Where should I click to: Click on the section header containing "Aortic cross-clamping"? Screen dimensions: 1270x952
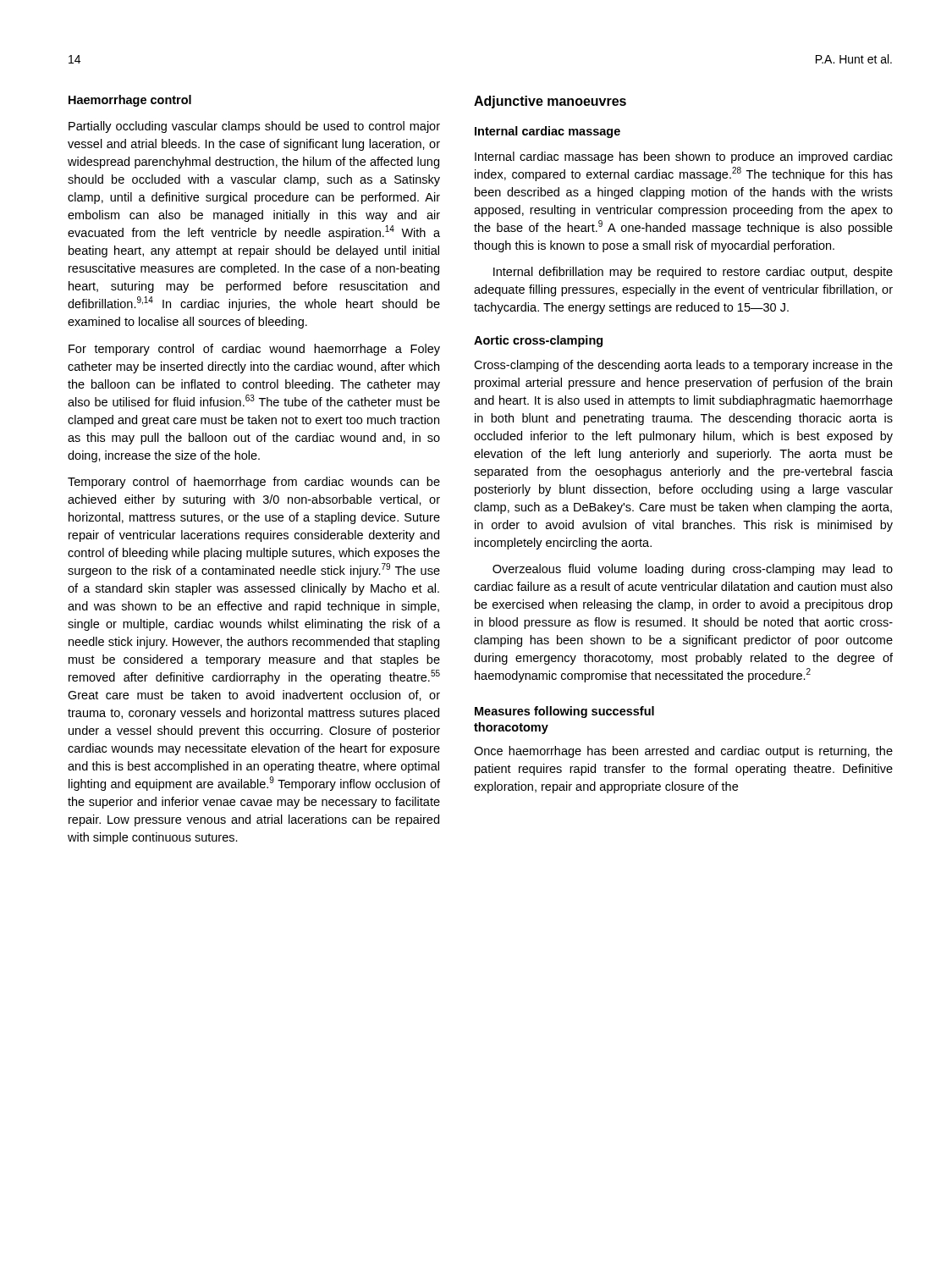539,340
